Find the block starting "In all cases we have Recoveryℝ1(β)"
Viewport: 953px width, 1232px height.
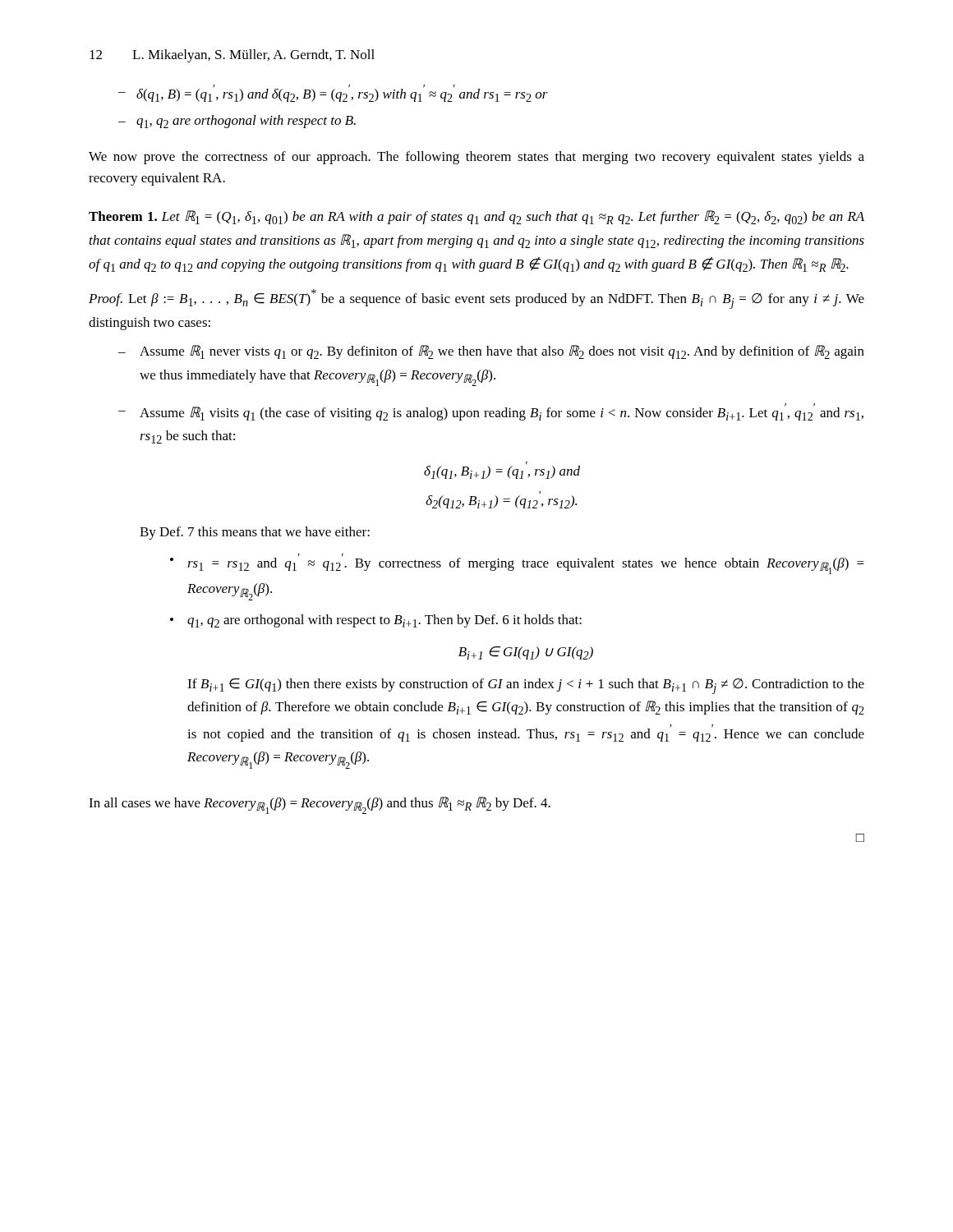(320, 806)
